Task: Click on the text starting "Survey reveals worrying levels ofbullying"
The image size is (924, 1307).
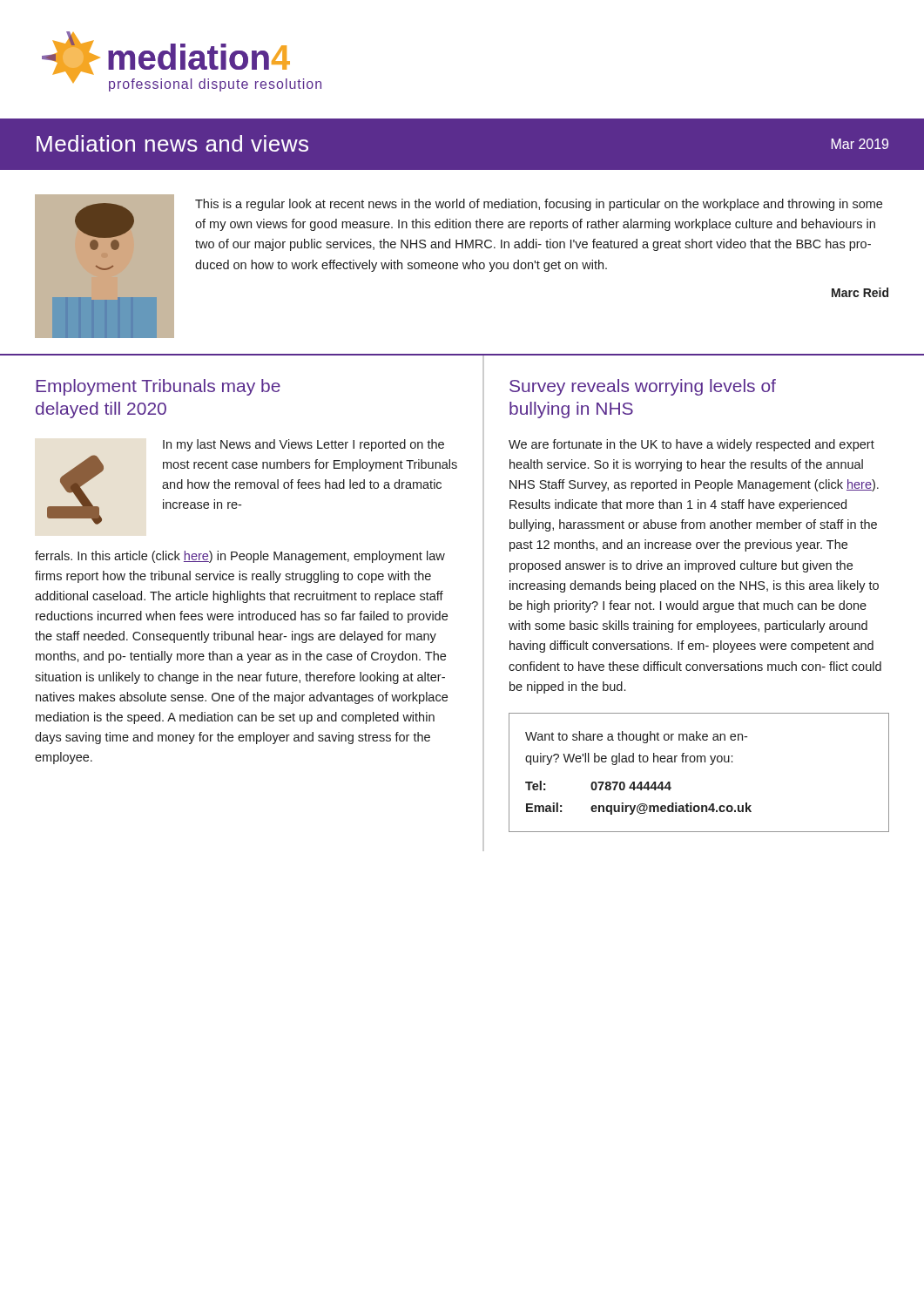Action: [642, 397]
